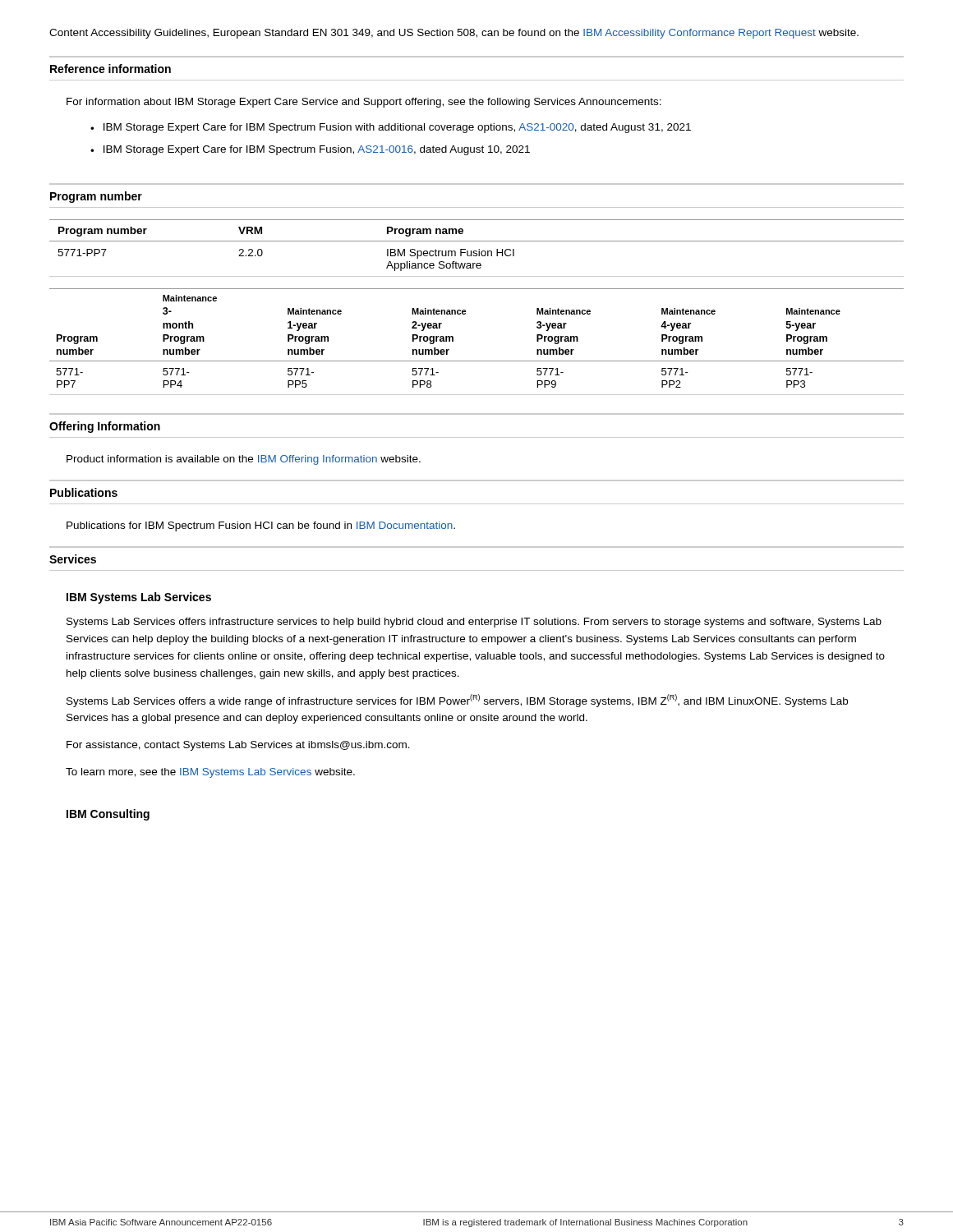Image resolution: width=953 pixels, height=1232 pixels.
Task: Click on the text block with the text "Publications for IBM Spectrum Fusion HCI can be"
Action: point(261,525)
